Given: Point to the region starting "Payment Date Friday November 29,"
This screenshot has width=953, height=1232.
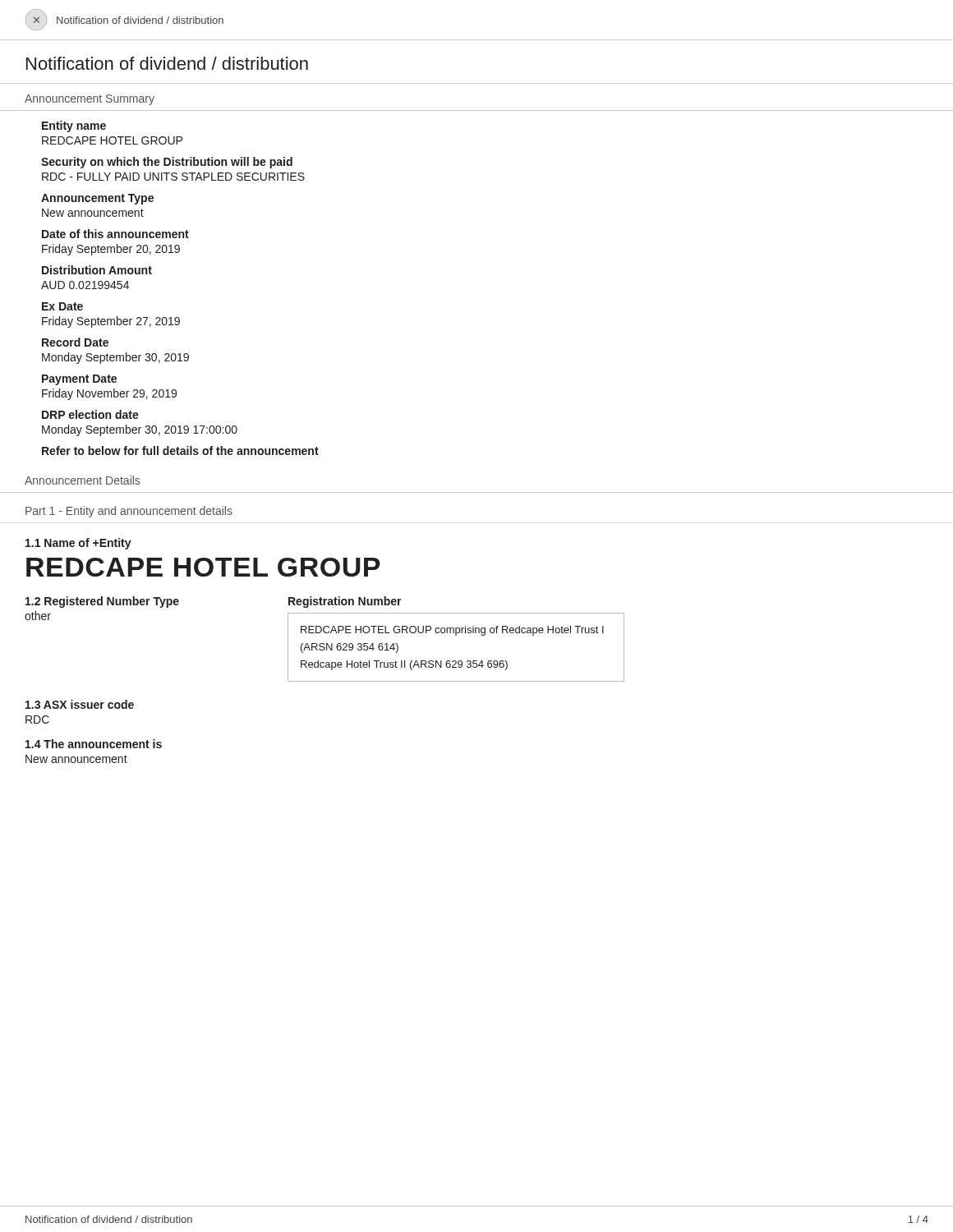Looking at the screenshot, I should (79, 380).
